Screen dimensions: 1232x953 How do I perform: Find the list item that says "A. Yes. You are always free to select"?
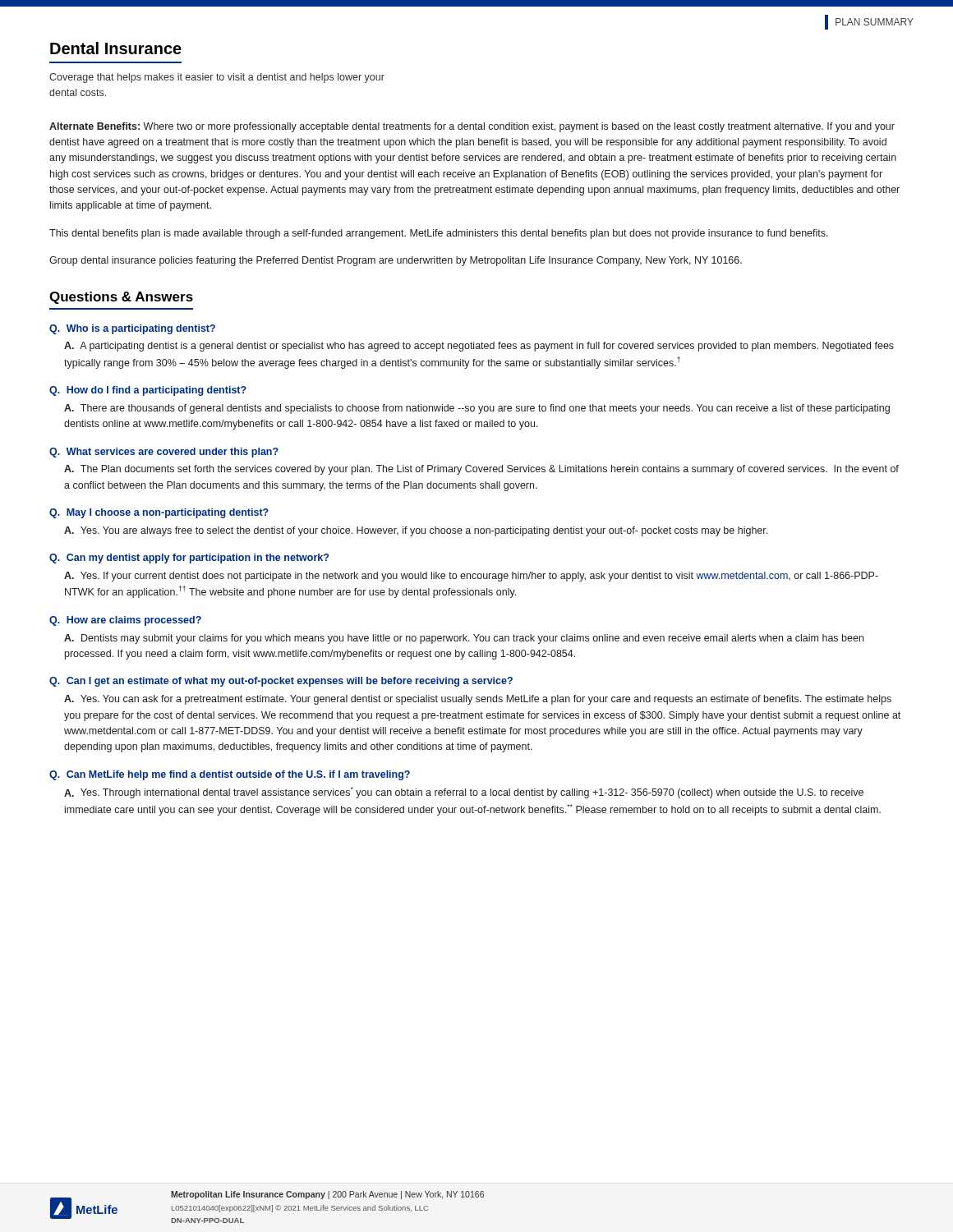pos(416,530)
